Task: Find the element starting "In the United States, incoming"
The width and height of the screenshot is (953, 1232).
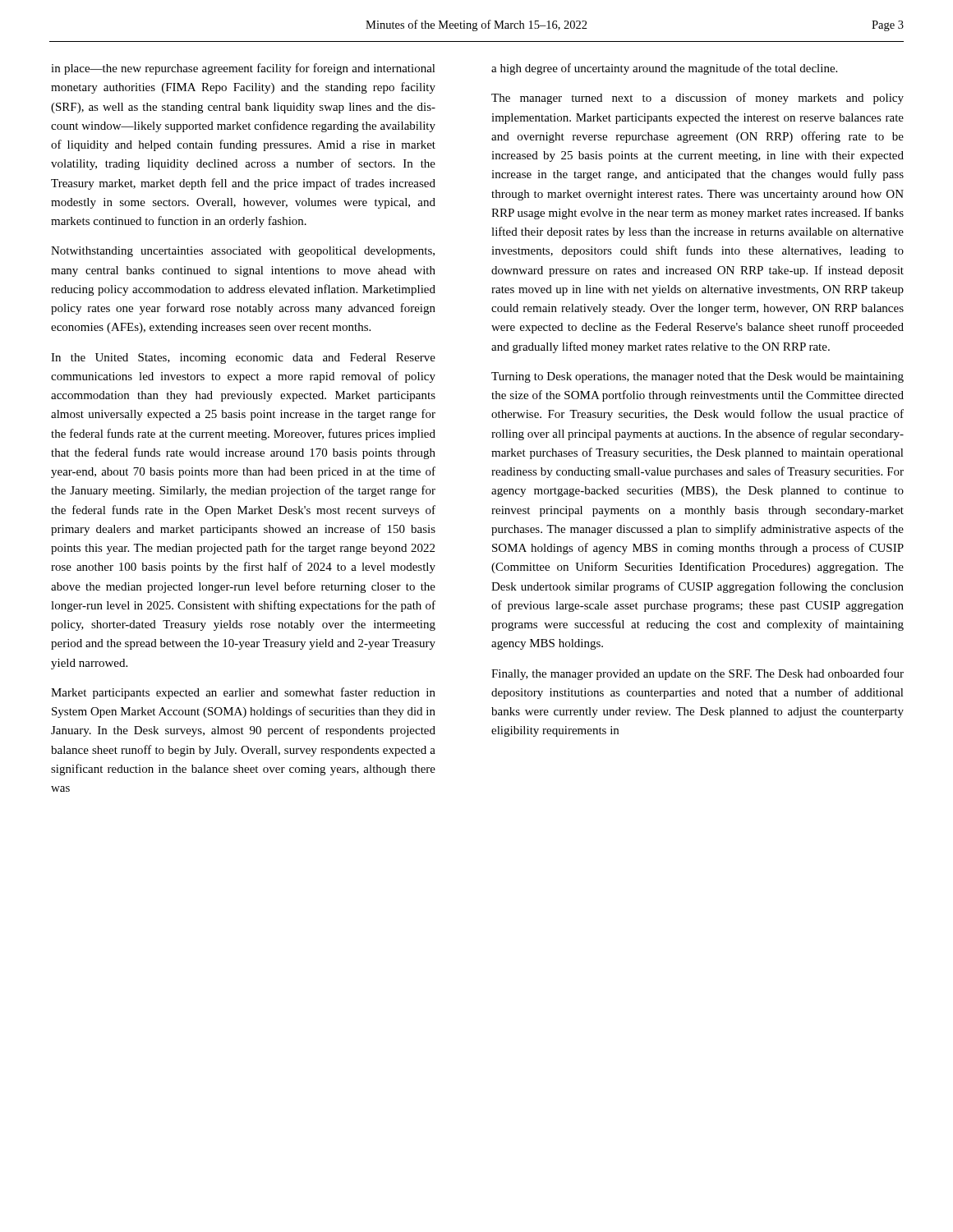Action: 243,510
